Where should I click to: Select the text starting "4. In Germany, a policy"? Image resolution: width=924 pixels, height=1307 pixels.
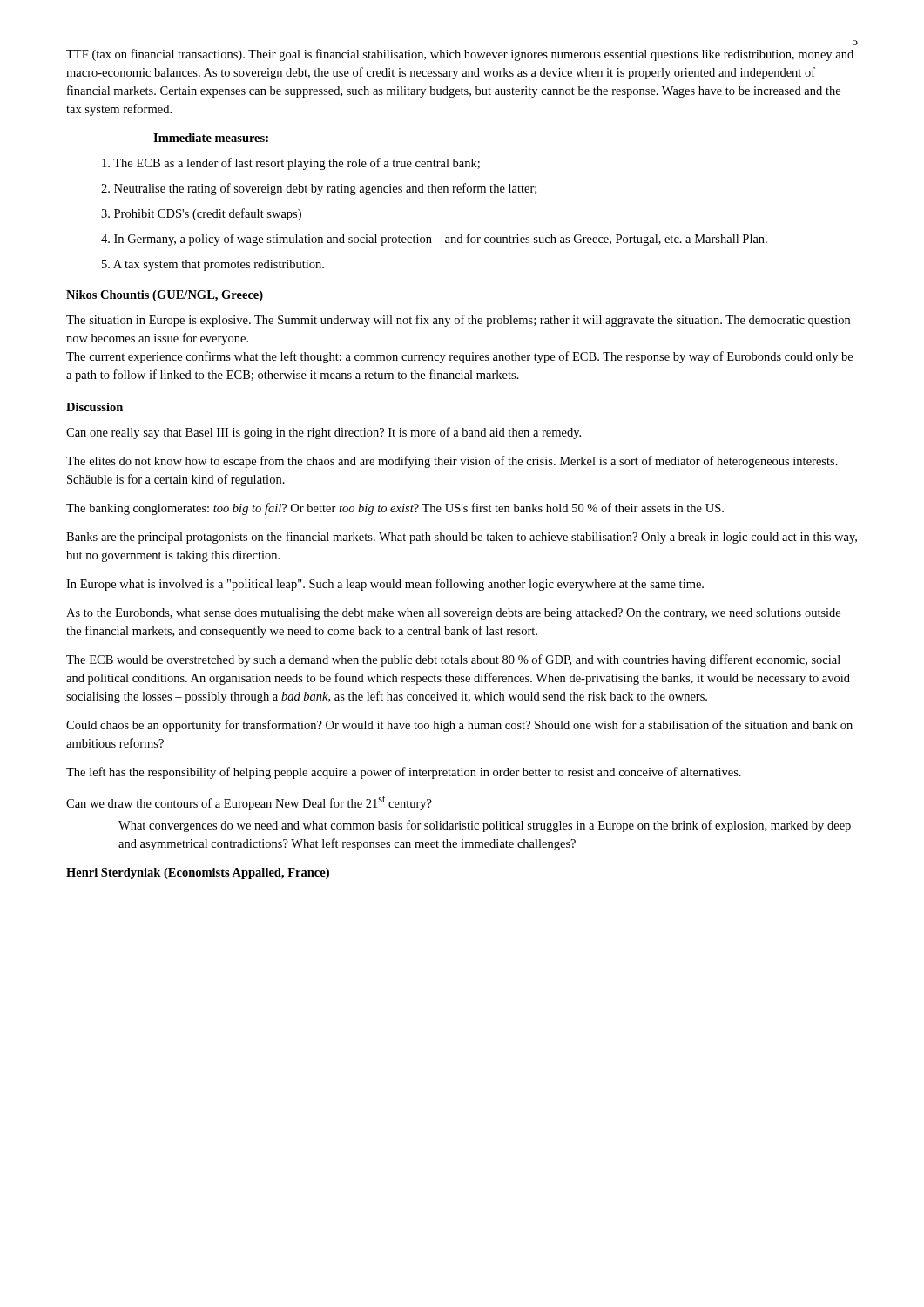tap(434, 239)
